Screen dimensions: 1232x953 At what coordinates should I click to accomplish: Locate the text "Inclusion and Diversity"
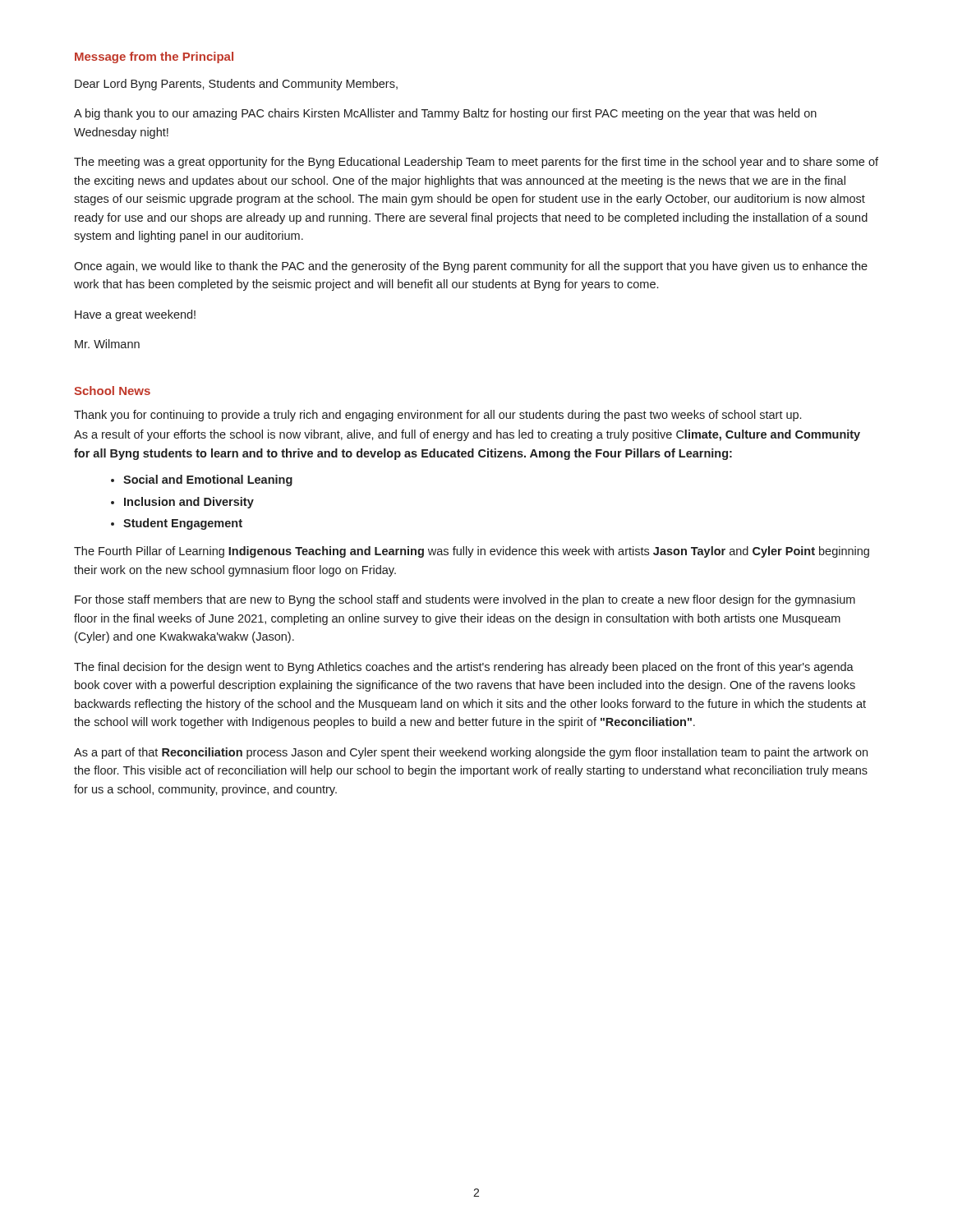pos(188,501)
